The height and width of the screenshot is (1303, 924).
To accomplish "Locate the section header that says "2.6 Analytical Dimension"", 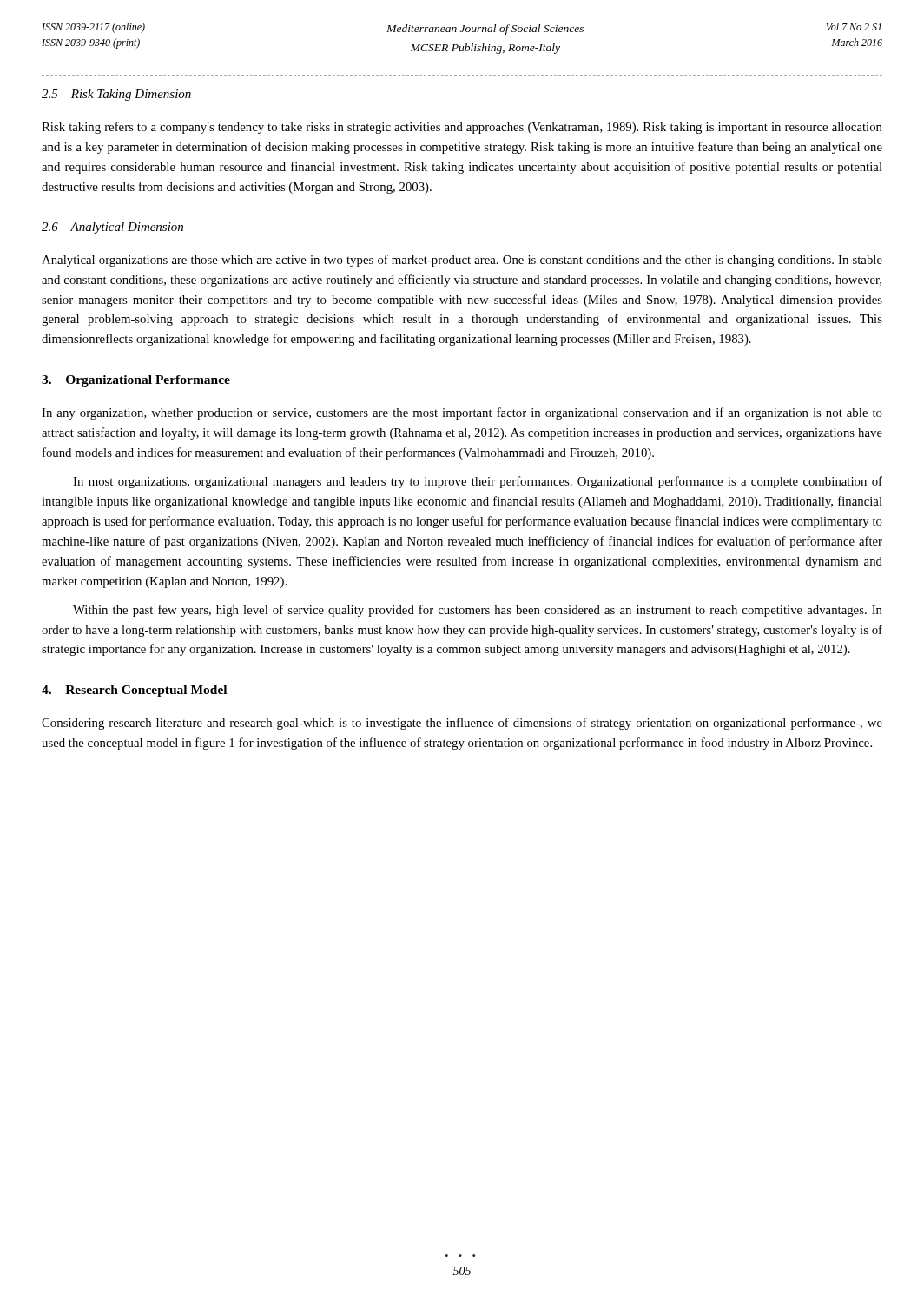I will 113,226.
